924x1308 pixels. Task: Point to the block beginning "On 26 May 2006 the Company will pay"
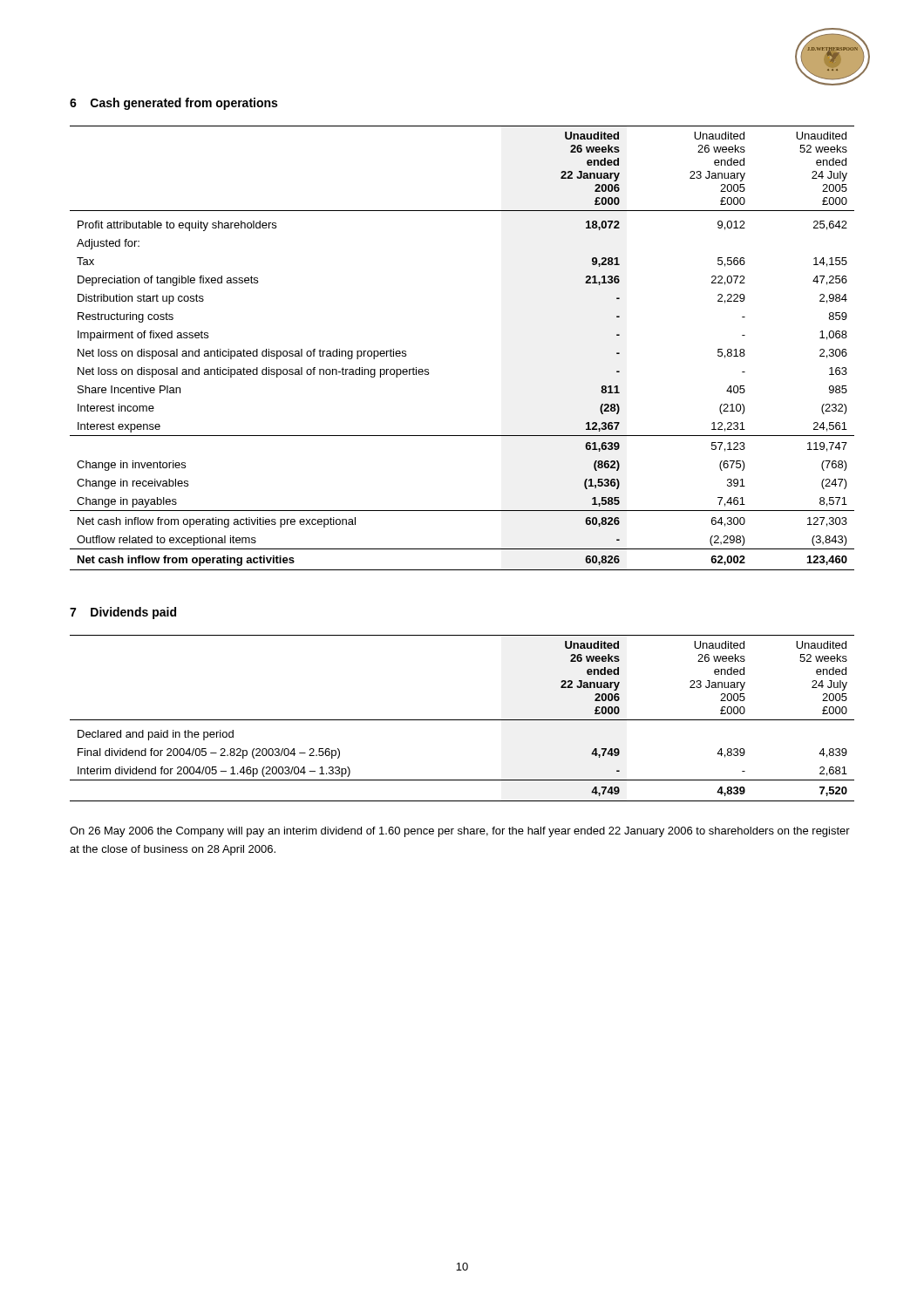tap(460, 840)
